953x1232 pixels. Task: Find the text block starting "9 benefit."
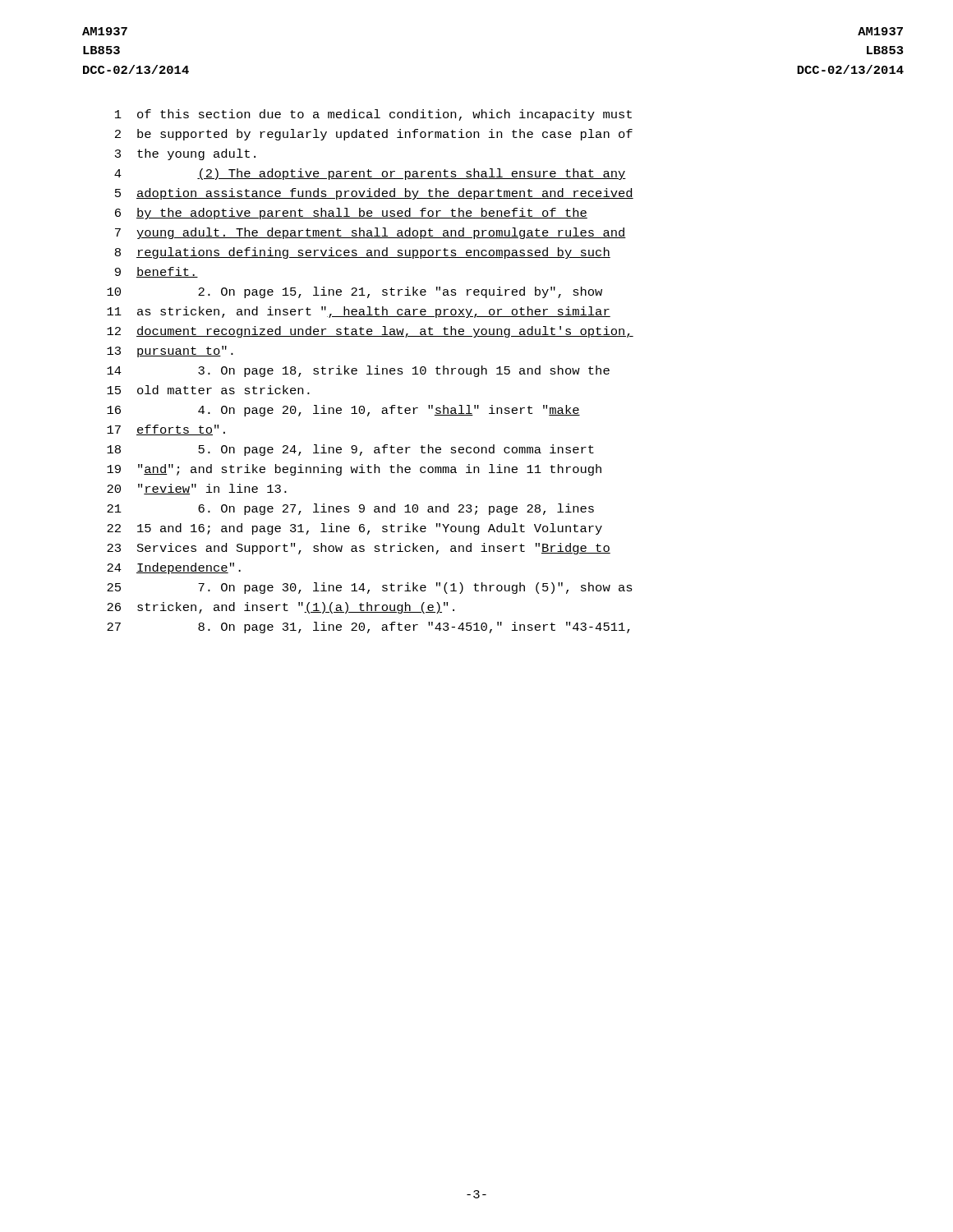(157, 272)
